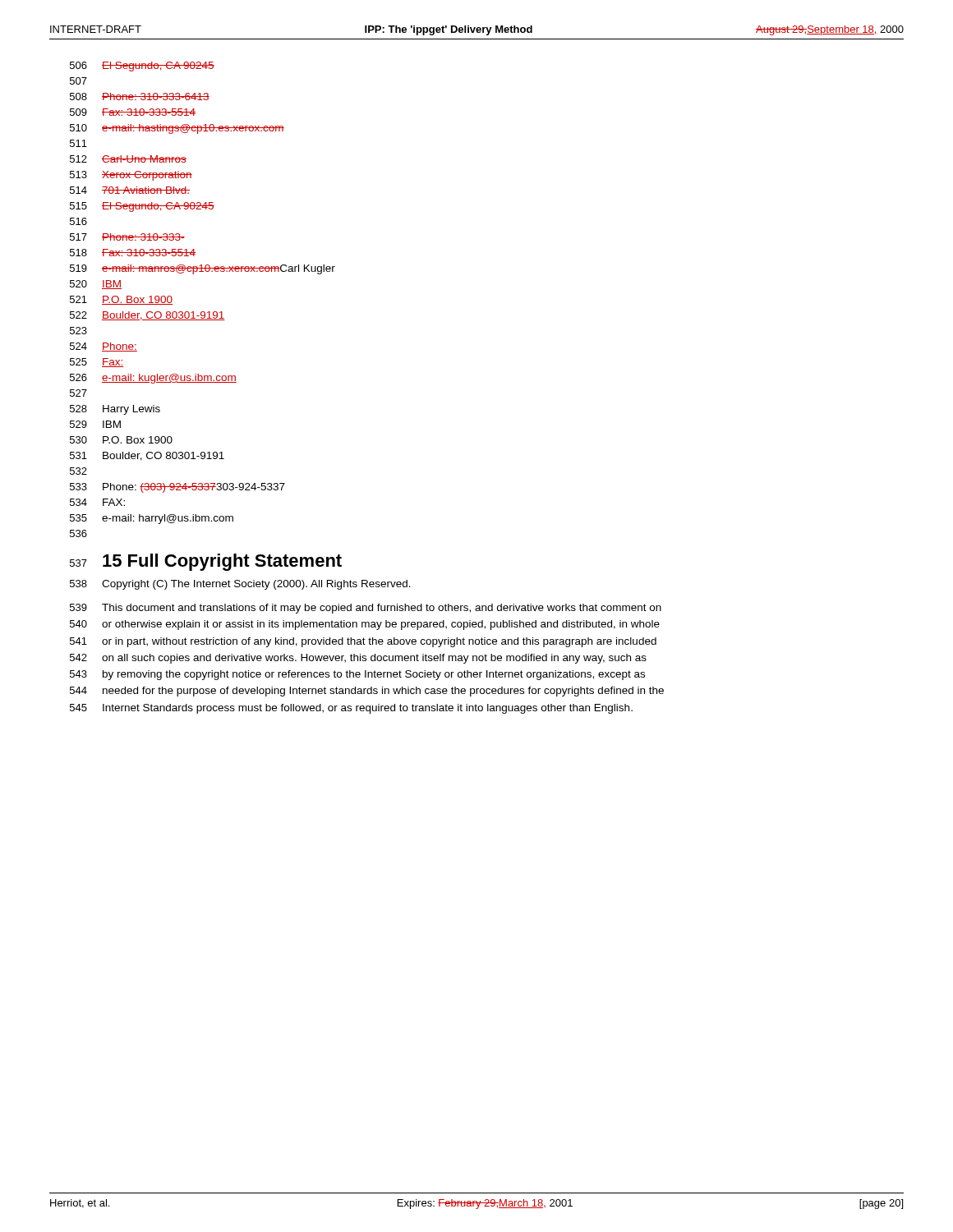The width and height of the screenshot is (953, 1232).
Task: Locate the list item that says "533 Phone: (303) 924-5337303-924-5337"
Action: pos(177,488)
